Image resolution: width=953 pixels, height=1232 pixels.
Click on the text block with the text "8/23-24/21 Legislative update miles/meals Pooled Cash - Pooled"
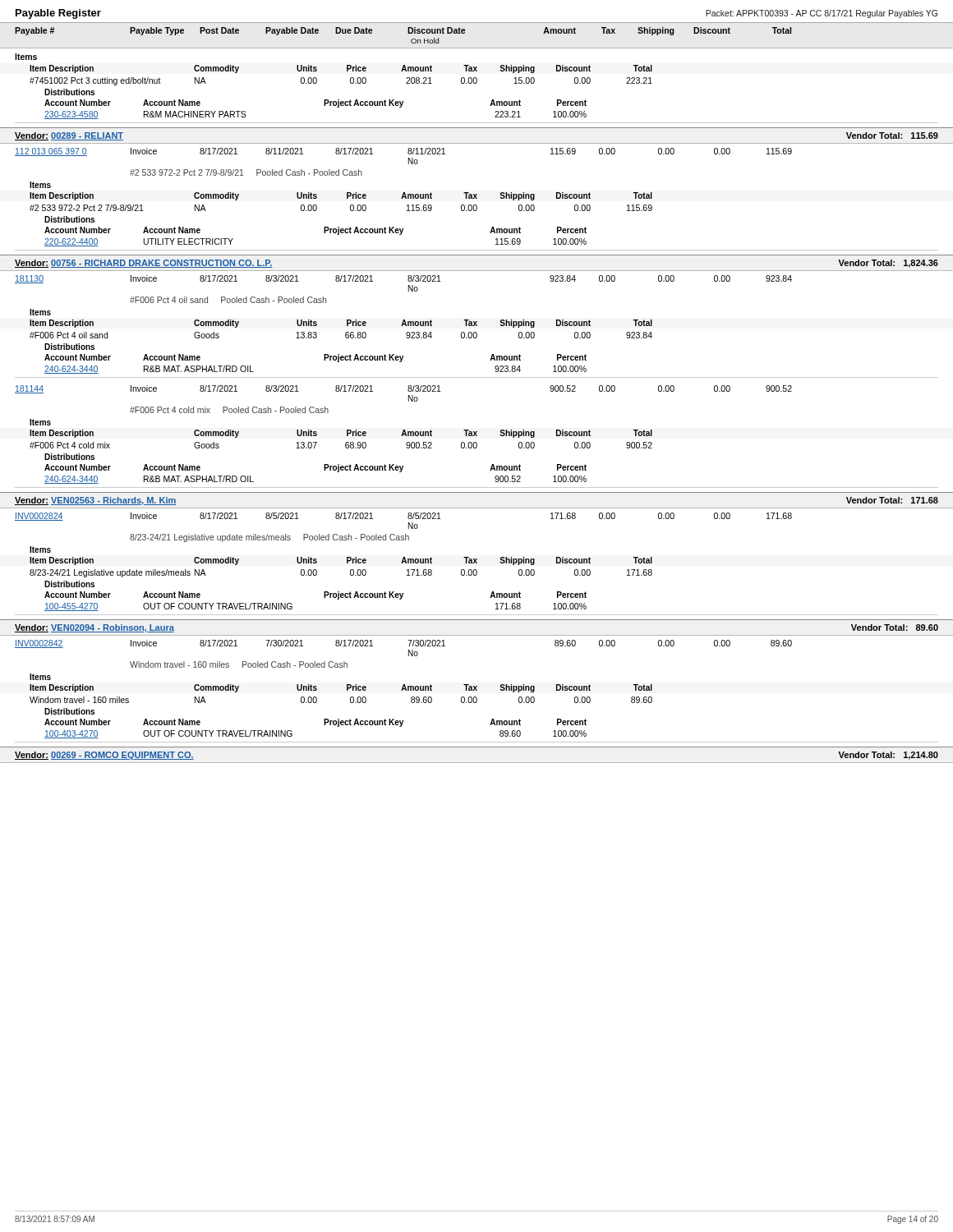coord(270,537)
